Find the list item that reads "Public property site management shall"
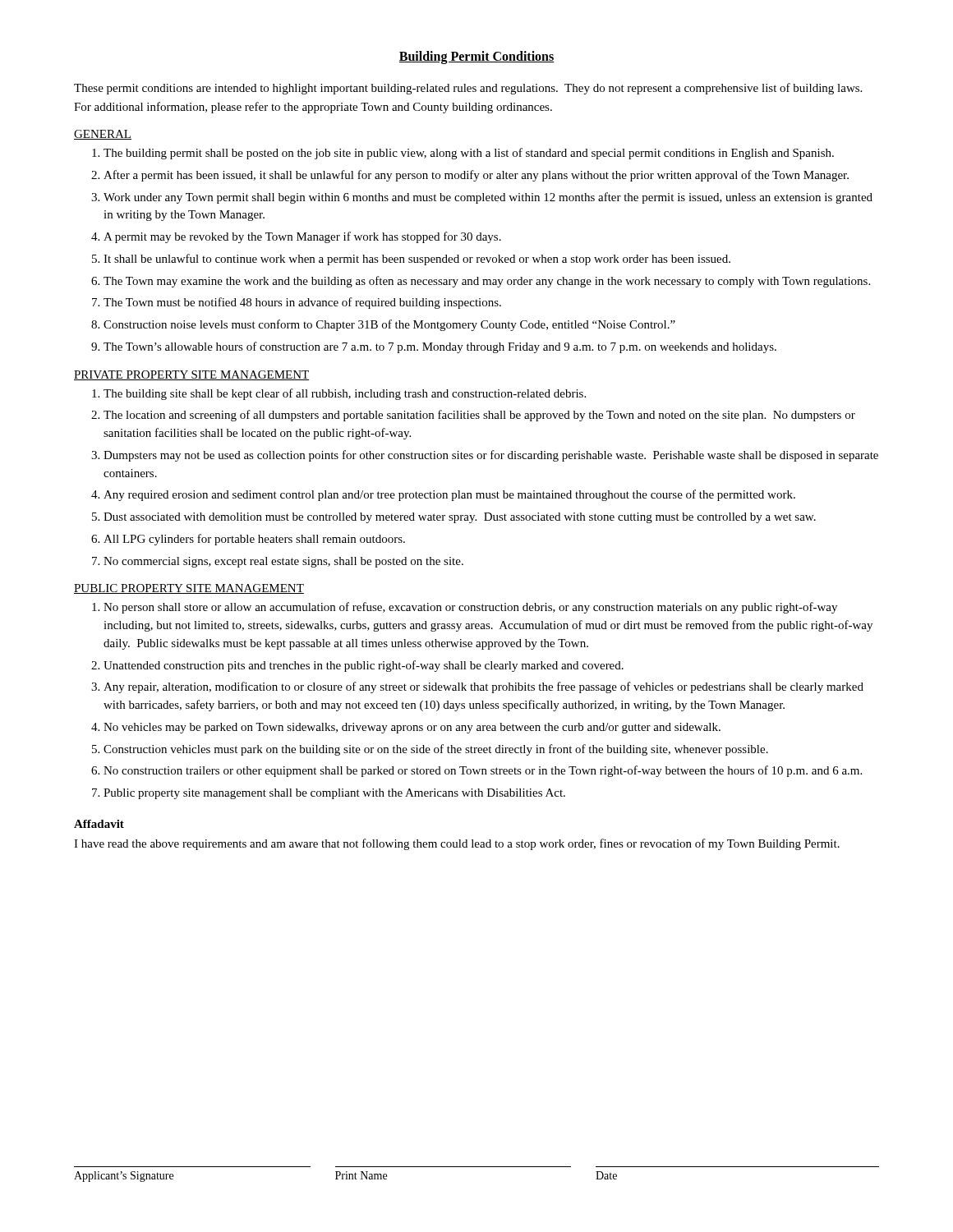Viewport: 953px width, 1232px height. pos(335,793)
